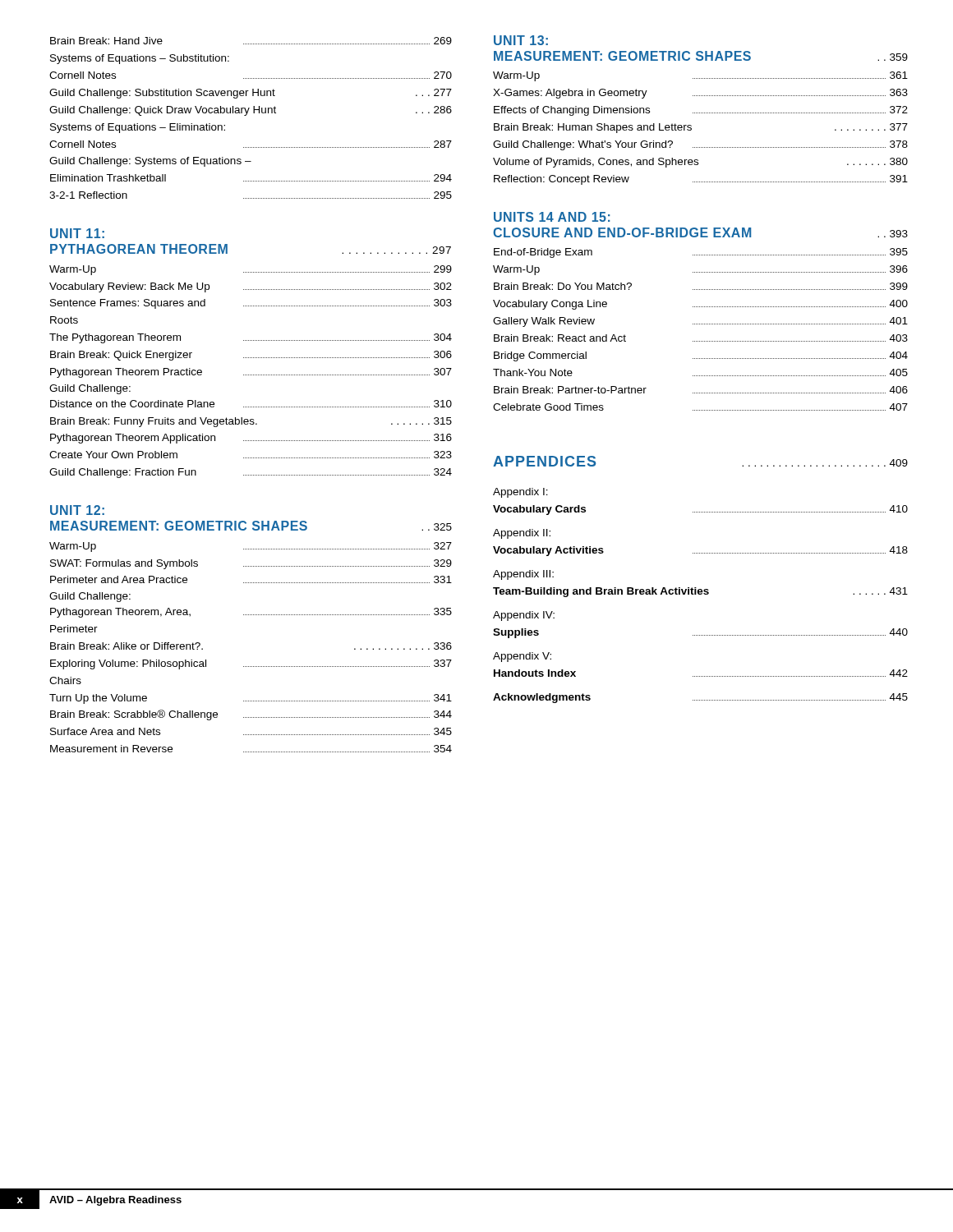
Task: Select the block starting "The Pythagorean Theorem 304"
Action: 251,338
